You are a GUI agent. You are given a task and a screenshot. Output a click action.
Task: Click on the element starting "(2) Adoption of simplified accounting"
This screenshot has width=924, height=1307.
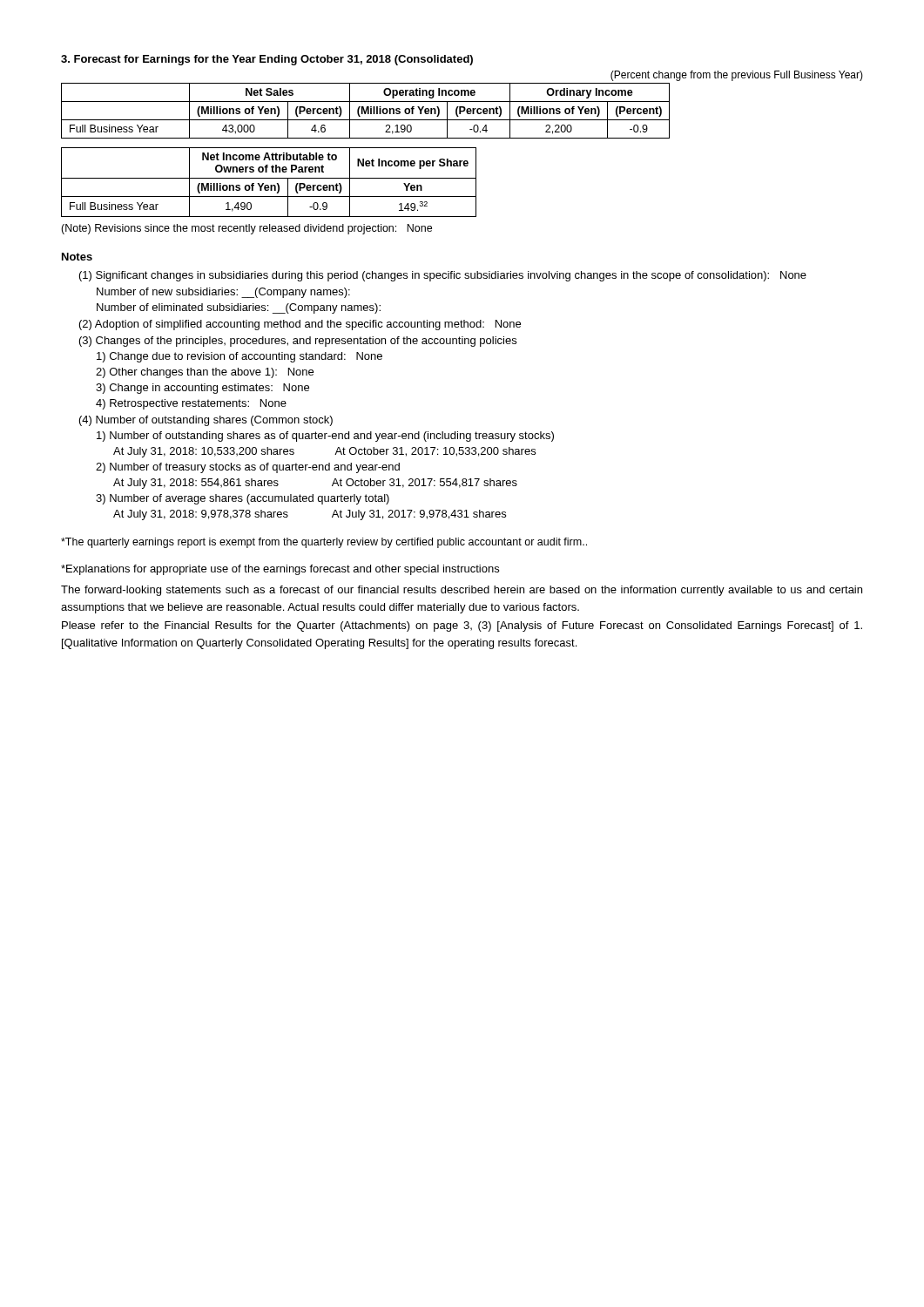300,324
